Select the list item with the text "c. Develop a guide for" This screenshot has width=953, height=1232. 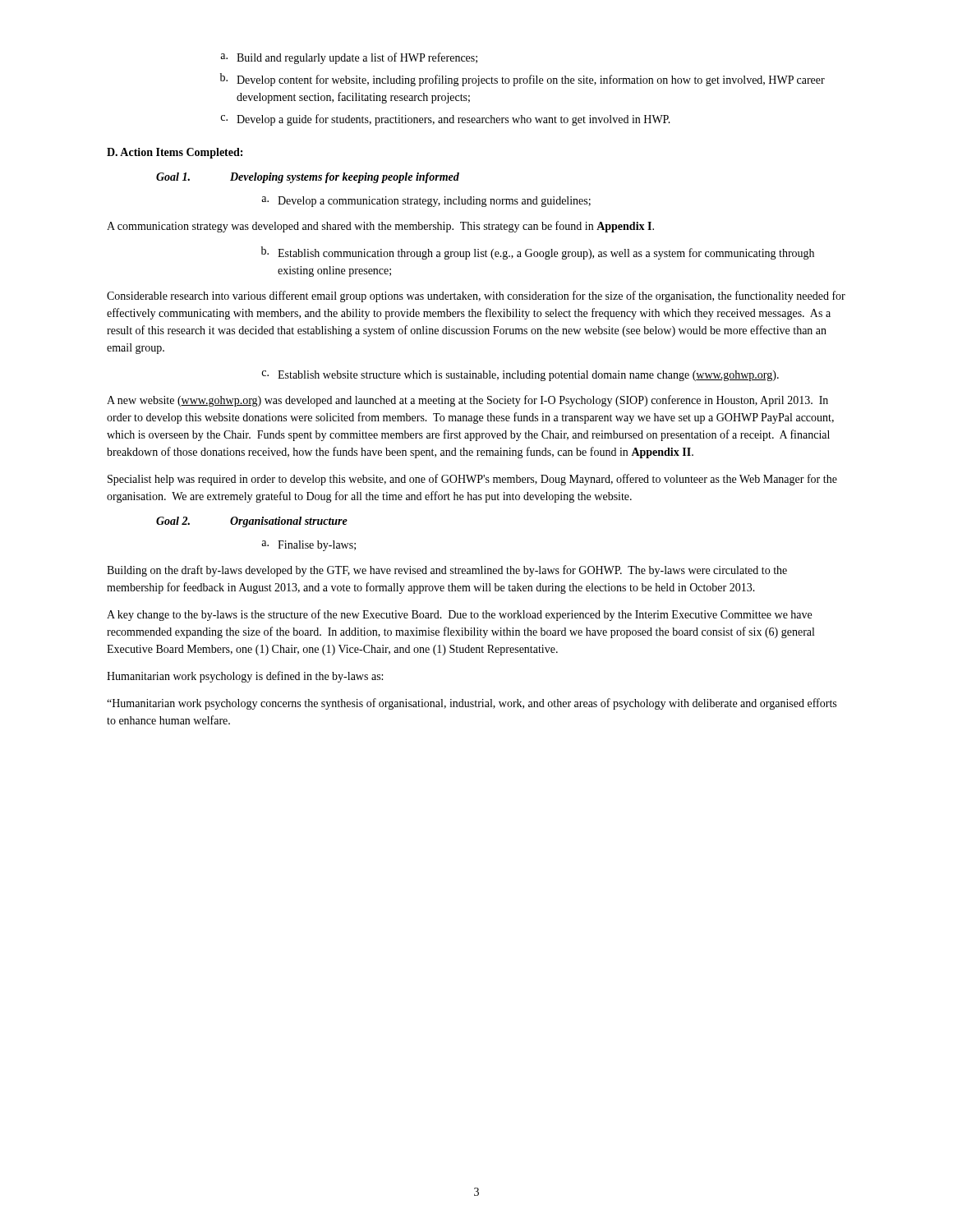[526, 120]
